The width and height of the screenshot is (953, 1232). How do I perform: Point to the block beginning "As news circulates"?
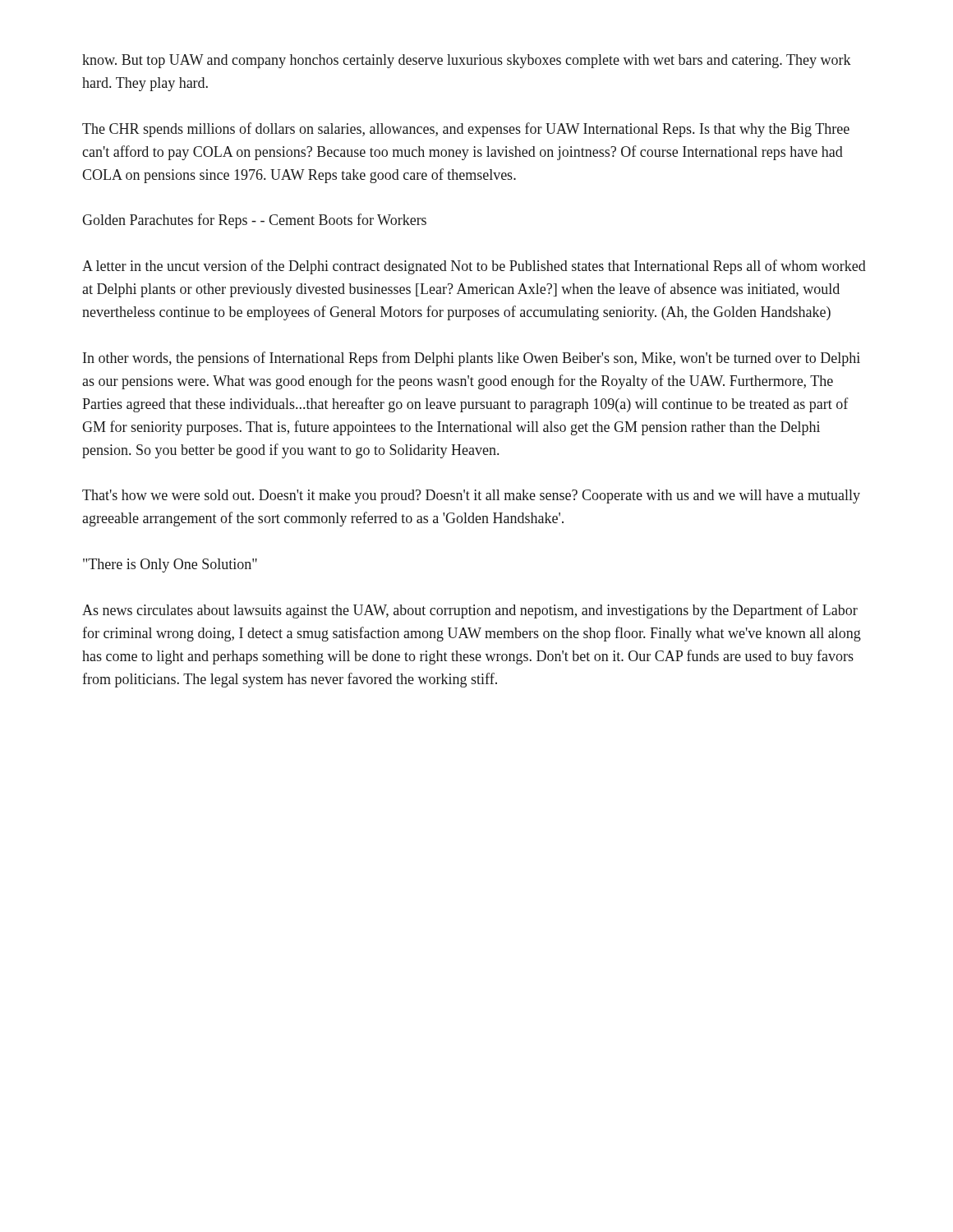tap(471, 645)
